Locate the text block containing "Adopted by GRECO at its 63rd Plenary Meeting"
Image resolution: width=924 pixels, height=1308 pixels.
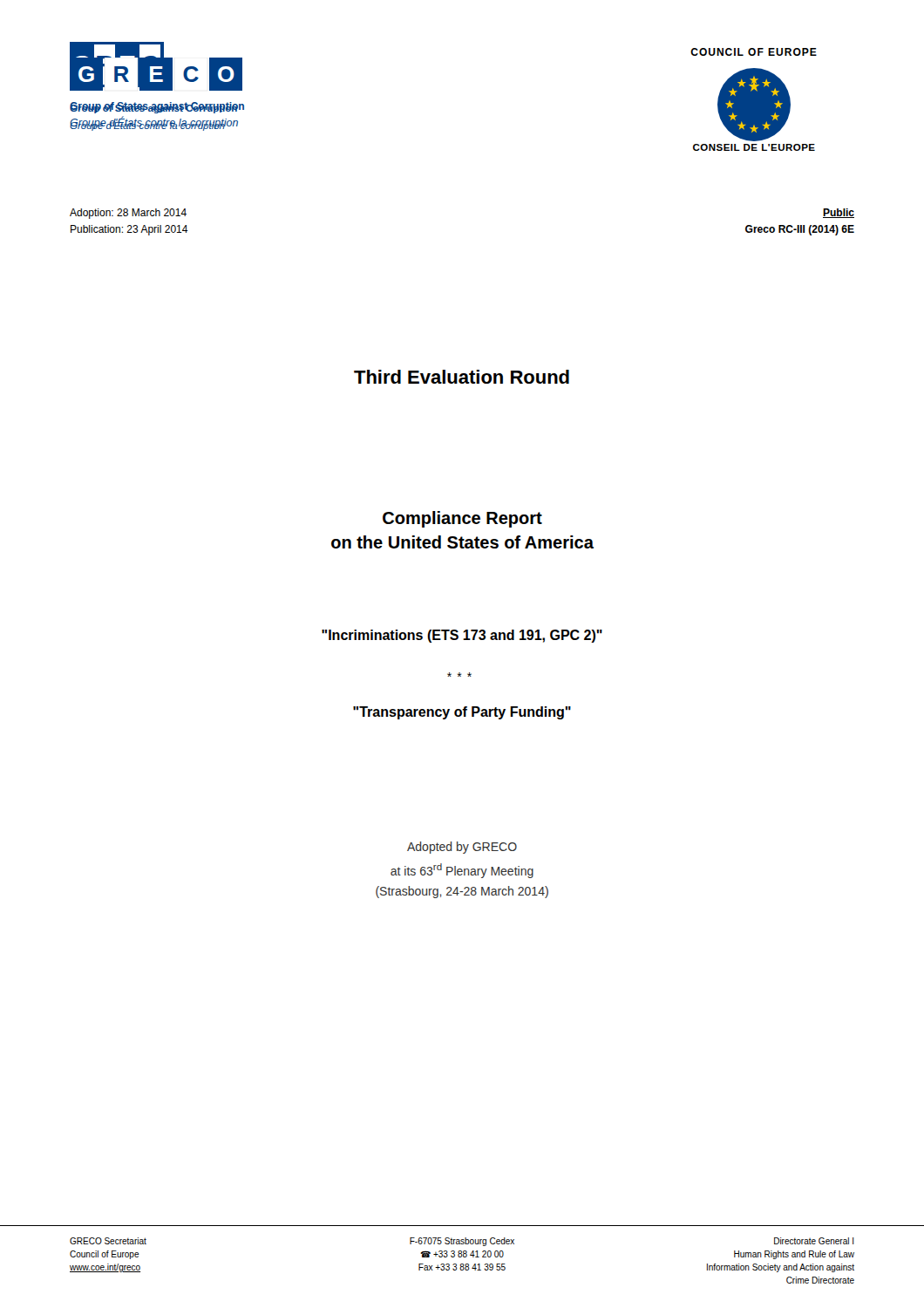(x=462, y=869)
